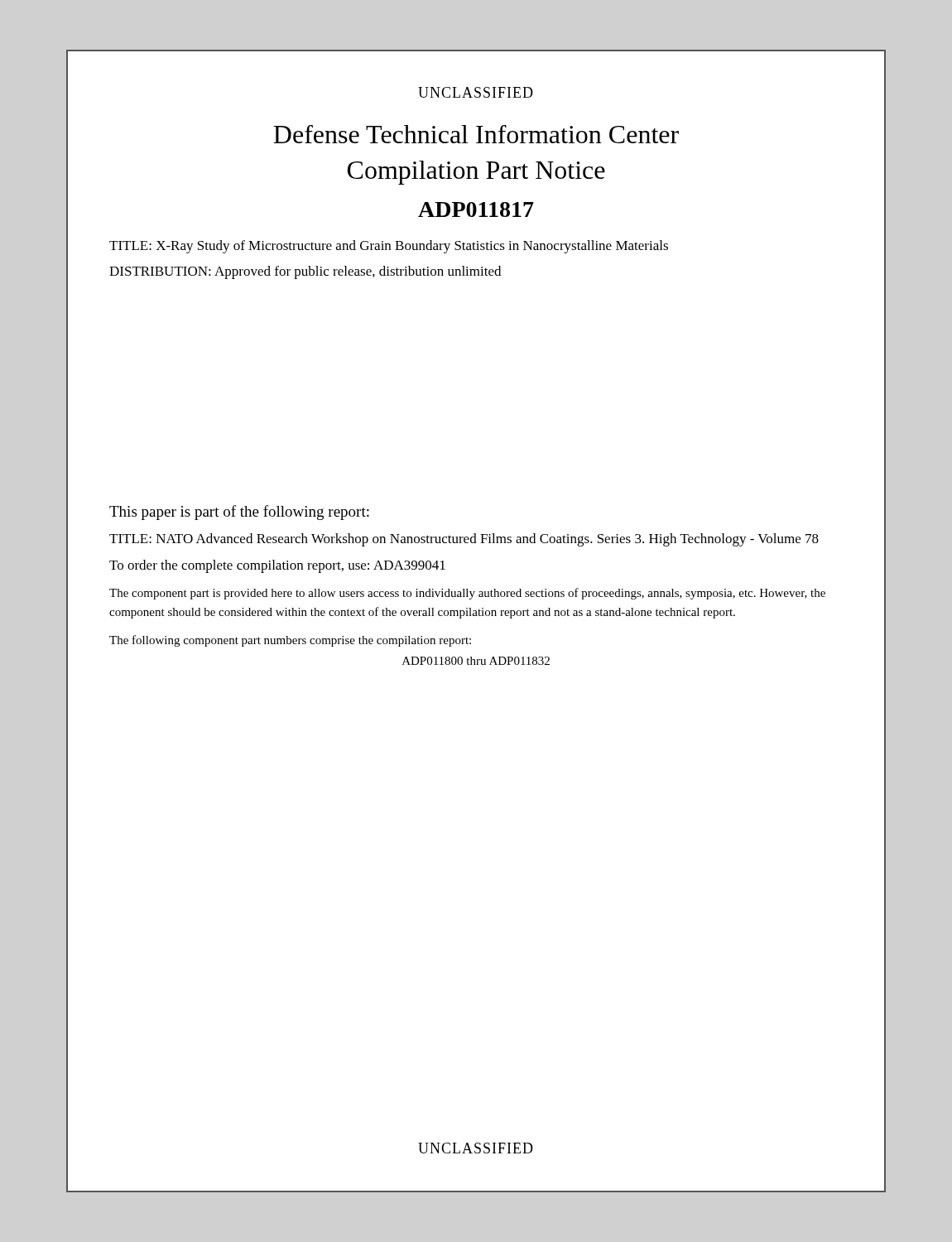Find the text block that says "The following component part numbers"
Image resolution: width=952 pixels, height=1242 pixels.
point(291,640)
